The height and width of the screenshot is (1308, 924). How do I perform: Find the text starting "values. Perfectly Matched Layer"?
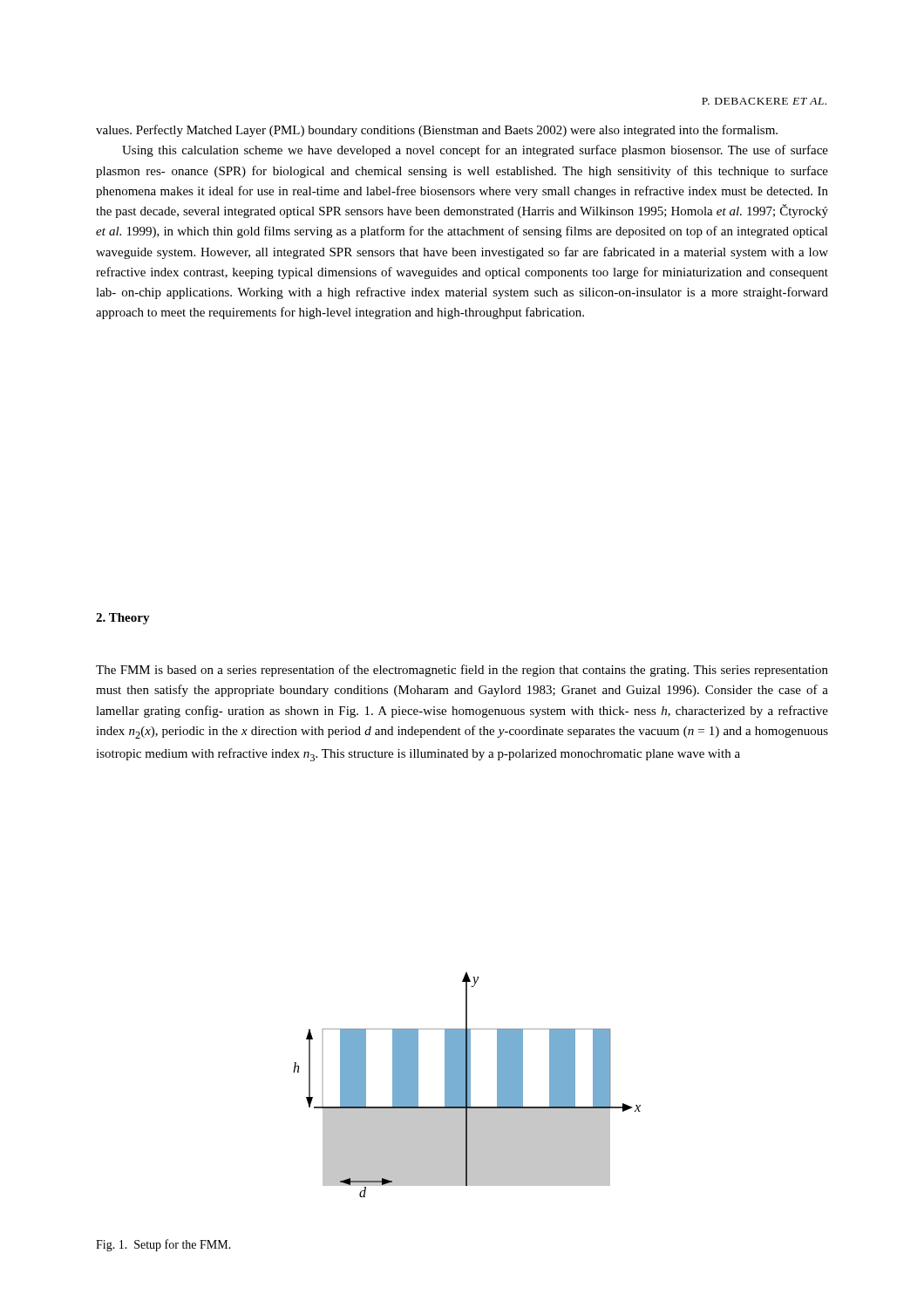(462, 222)
